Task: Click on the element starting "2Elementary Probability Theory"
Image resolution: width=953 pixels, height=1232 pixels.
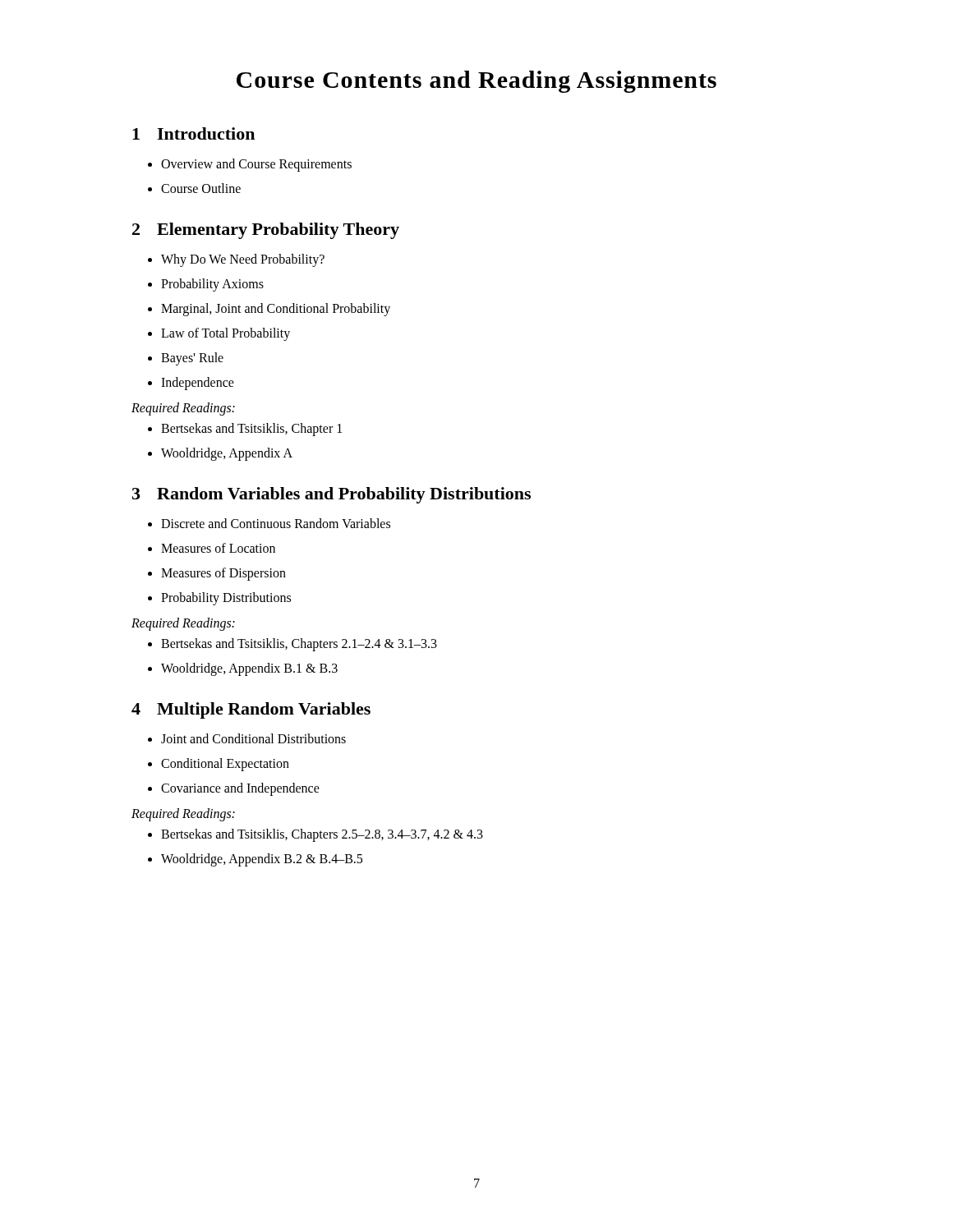Action: tap(266, 231)
